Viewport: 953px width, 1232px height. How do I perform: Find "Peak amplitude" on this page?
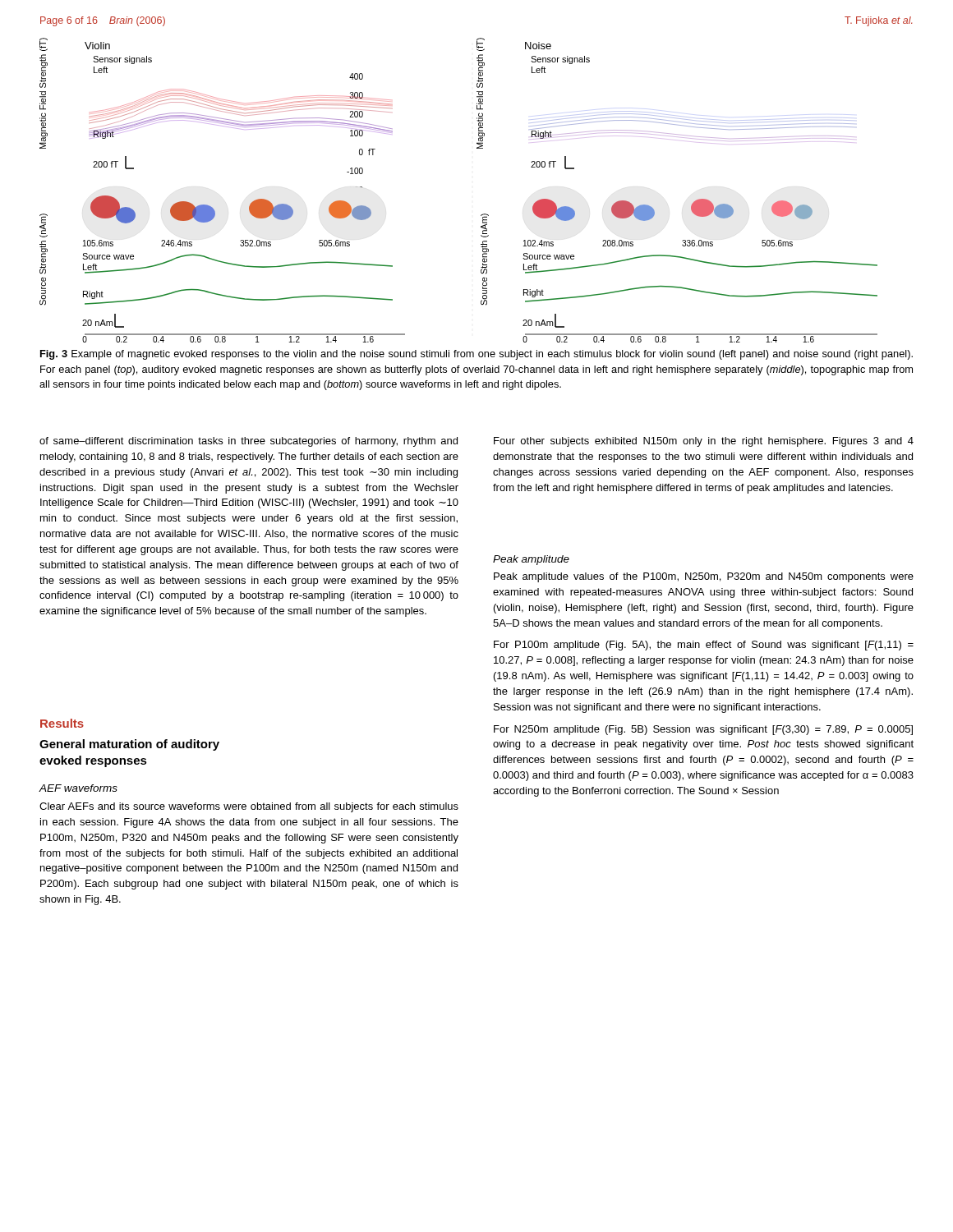tap(531, 559)
